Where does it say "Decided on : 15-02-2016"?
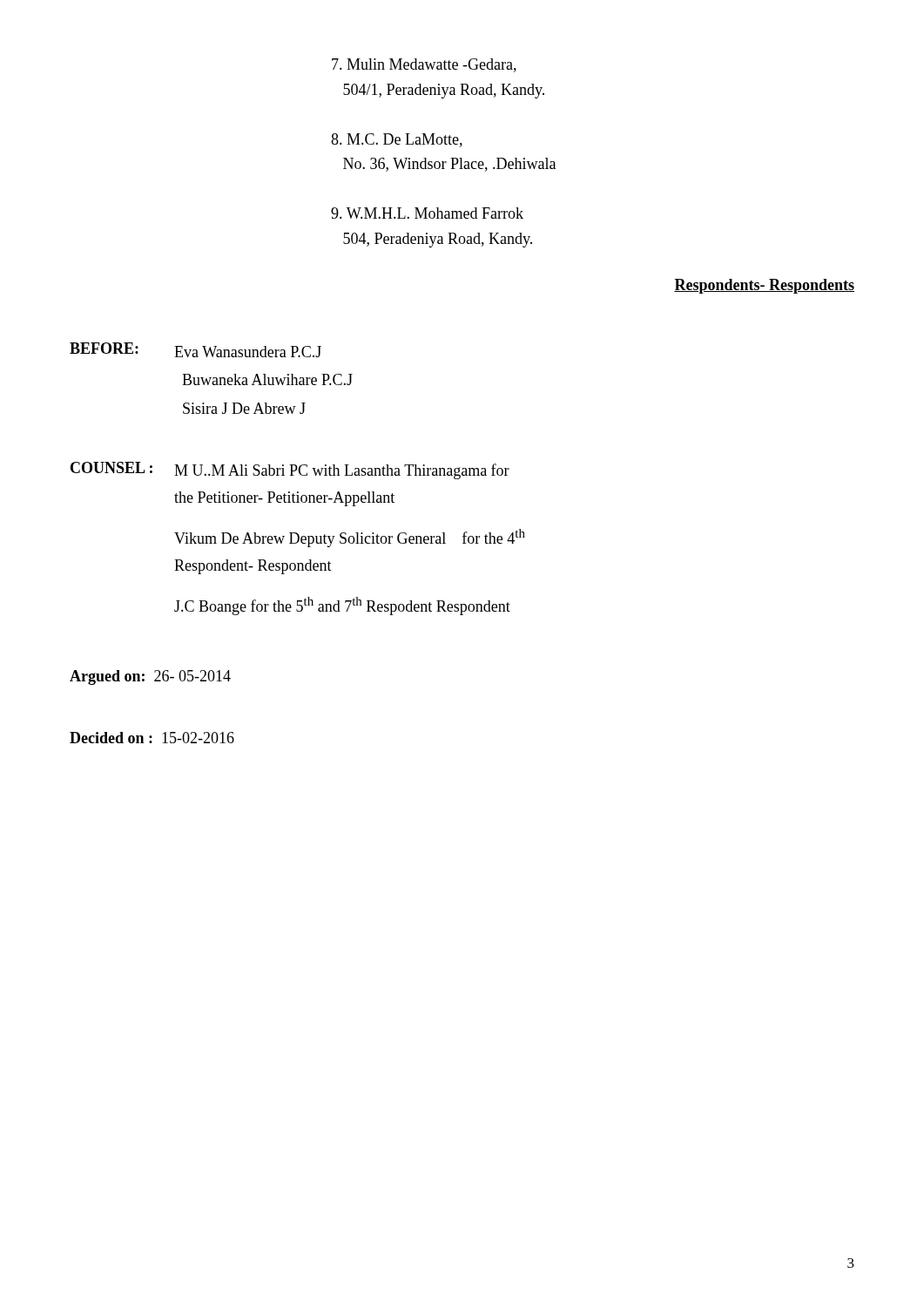 (152, 738)
